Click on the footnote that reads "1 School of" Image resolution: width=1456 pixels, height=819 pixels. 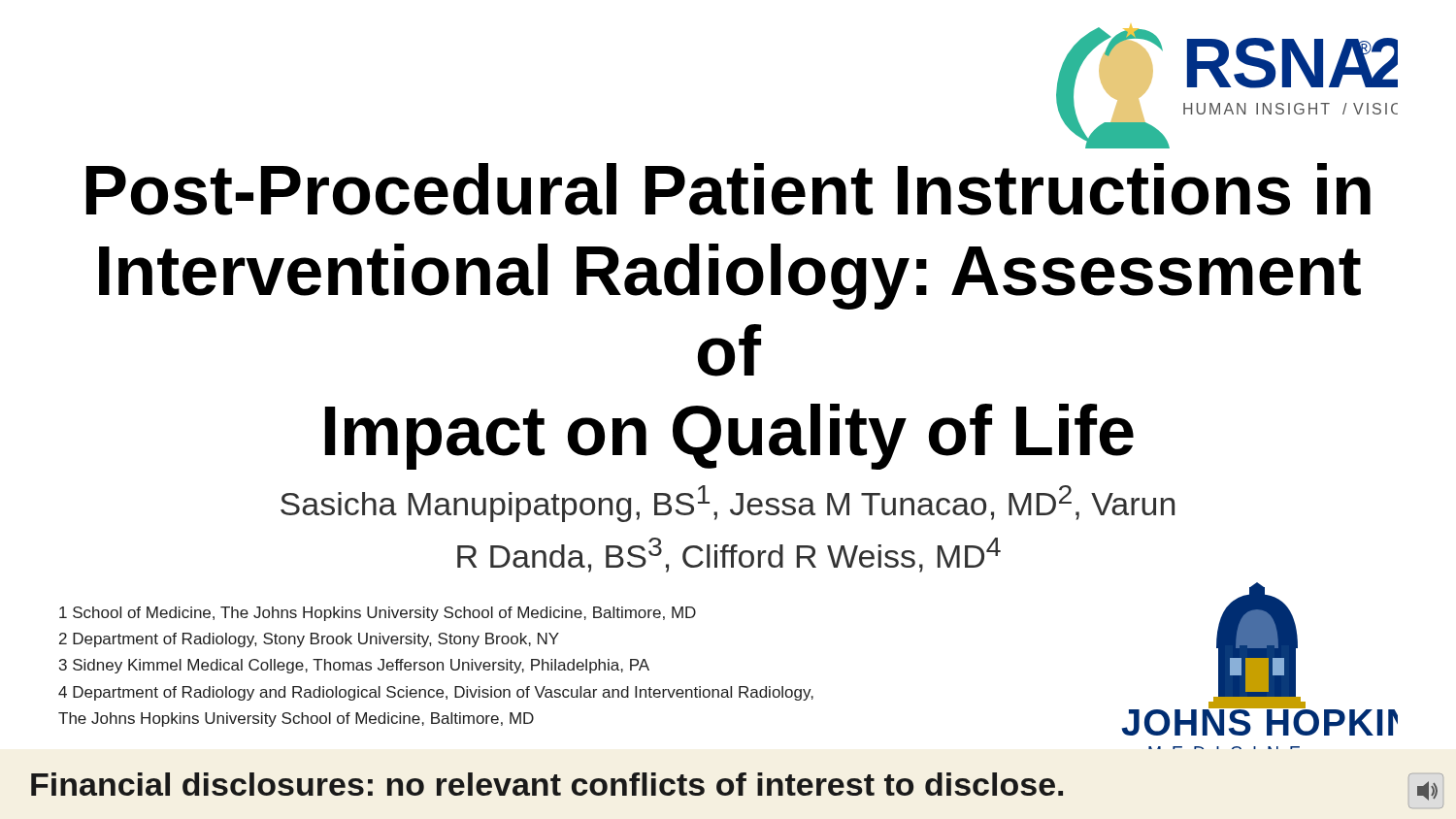point(436,666)
